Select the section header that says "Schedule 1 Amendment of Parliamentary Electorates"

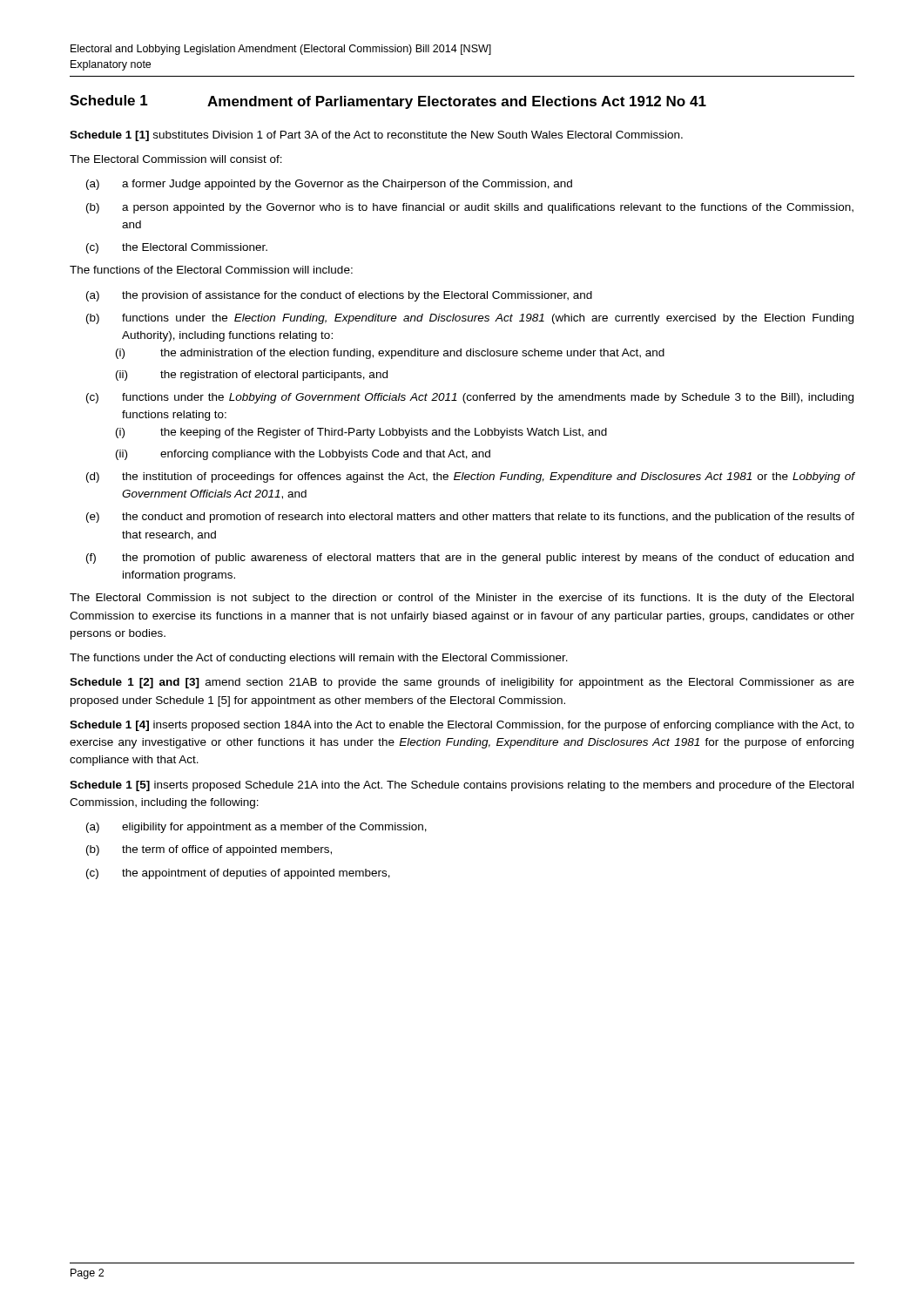click(x=388, y=102)
